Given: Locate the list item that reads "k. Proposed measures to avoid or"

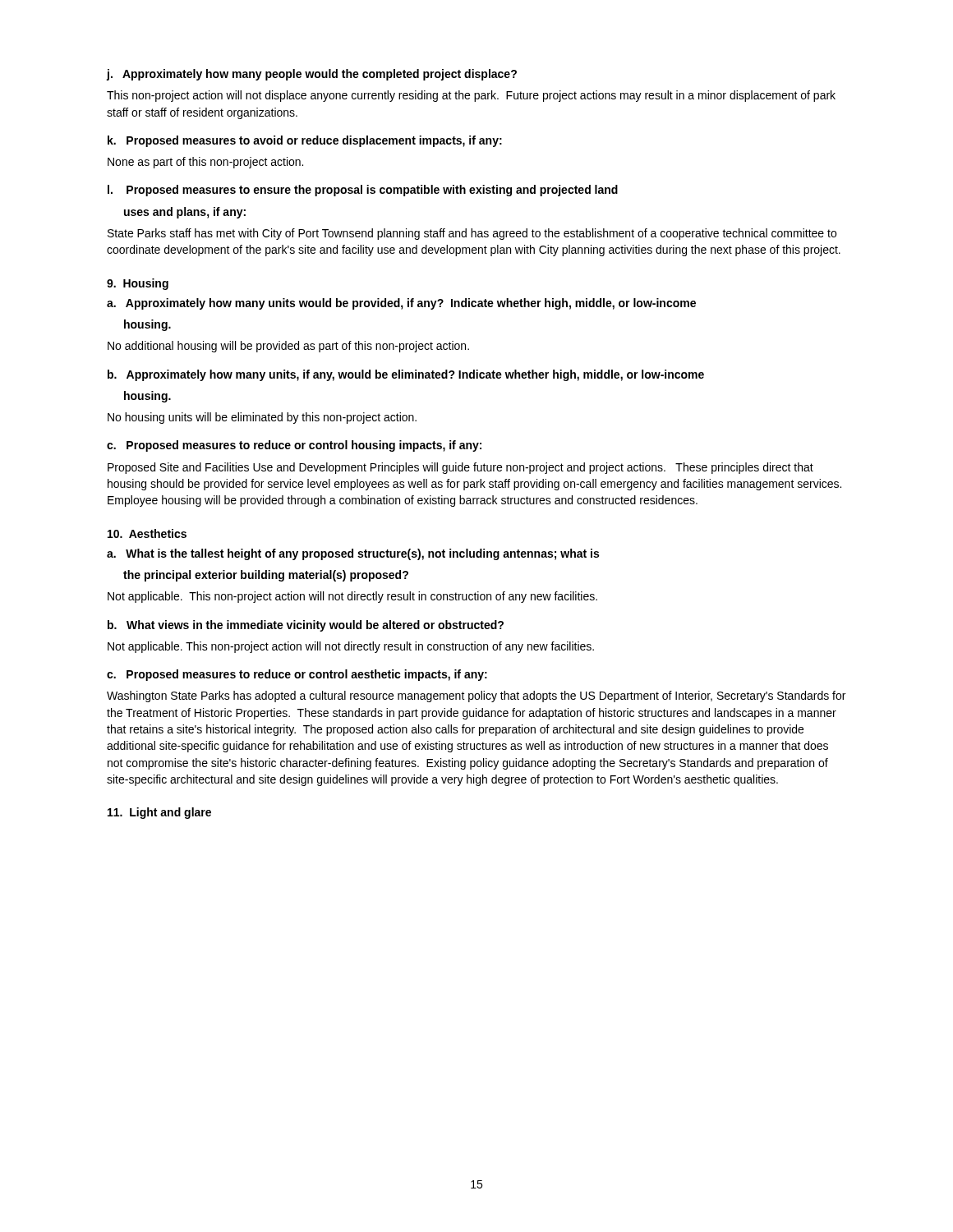Looking at the screenshot, I should 476,151.
